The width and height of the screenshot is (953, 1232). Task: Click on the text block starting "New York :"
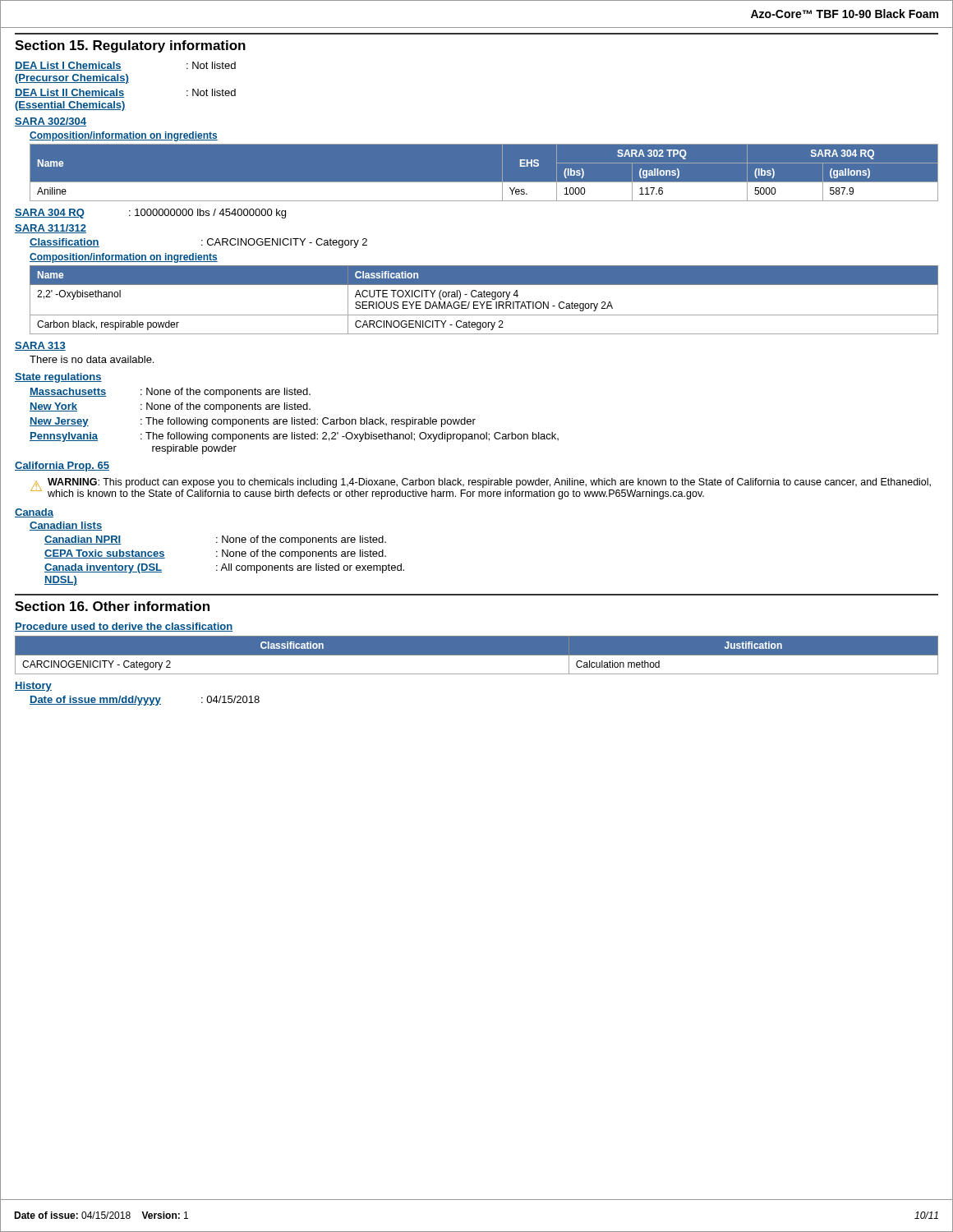pos(170,406)
